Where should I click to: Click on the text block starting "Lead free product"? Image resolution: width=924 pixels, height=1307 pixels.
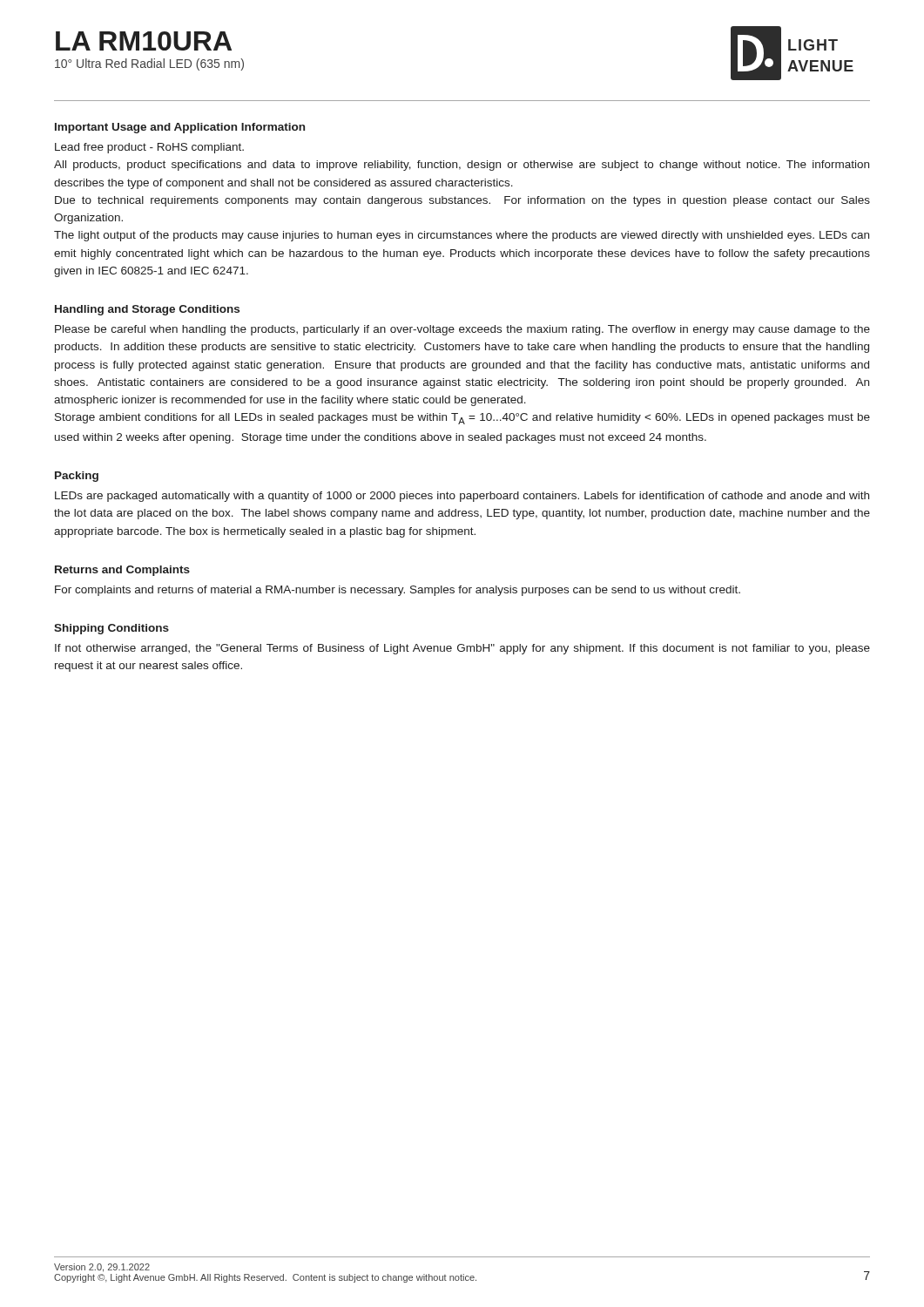(x=462, y=209)
